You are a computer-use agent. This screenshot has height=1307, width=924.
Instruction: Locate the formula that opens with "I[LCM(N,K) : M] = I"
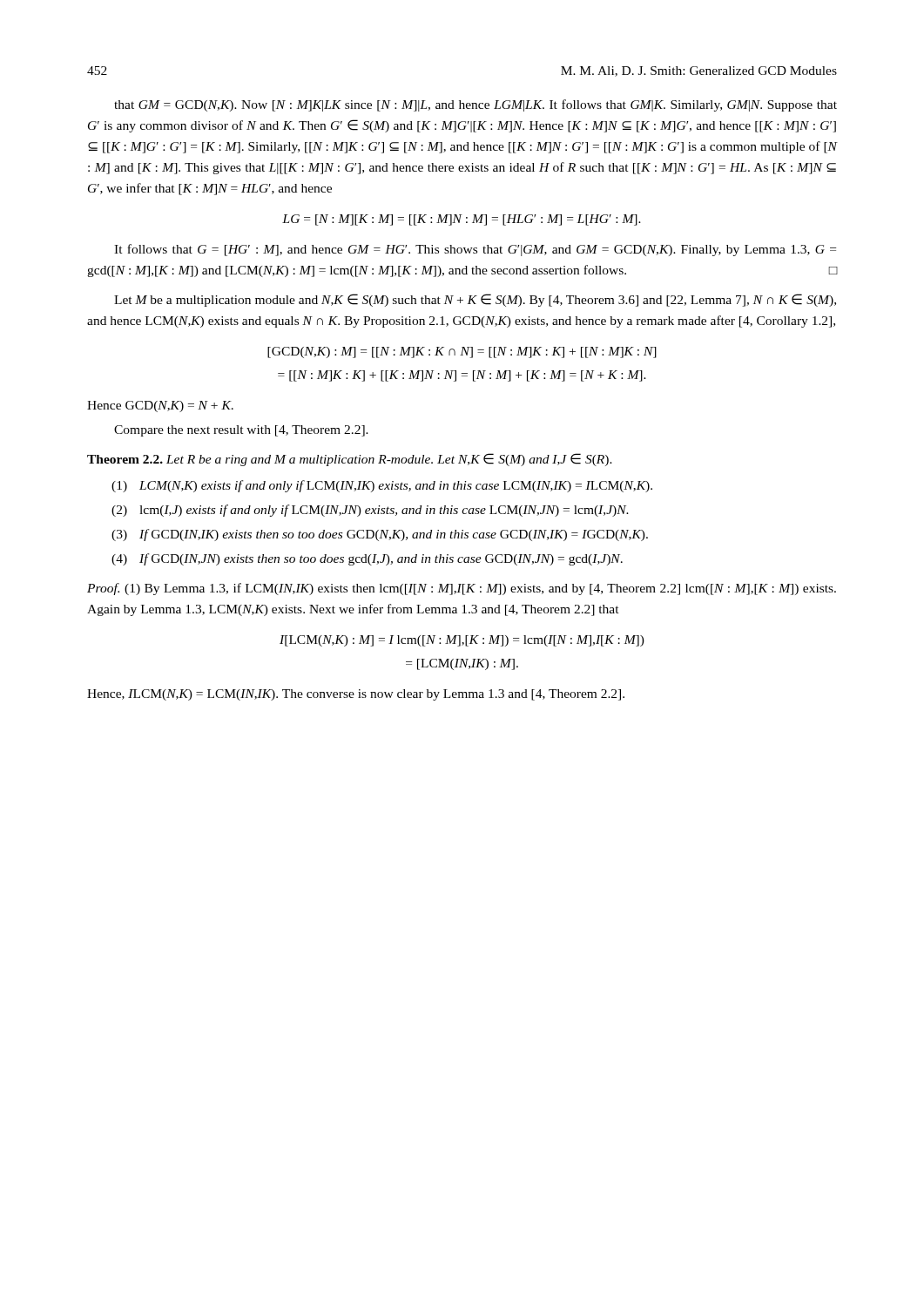click(x=462, y=651)
